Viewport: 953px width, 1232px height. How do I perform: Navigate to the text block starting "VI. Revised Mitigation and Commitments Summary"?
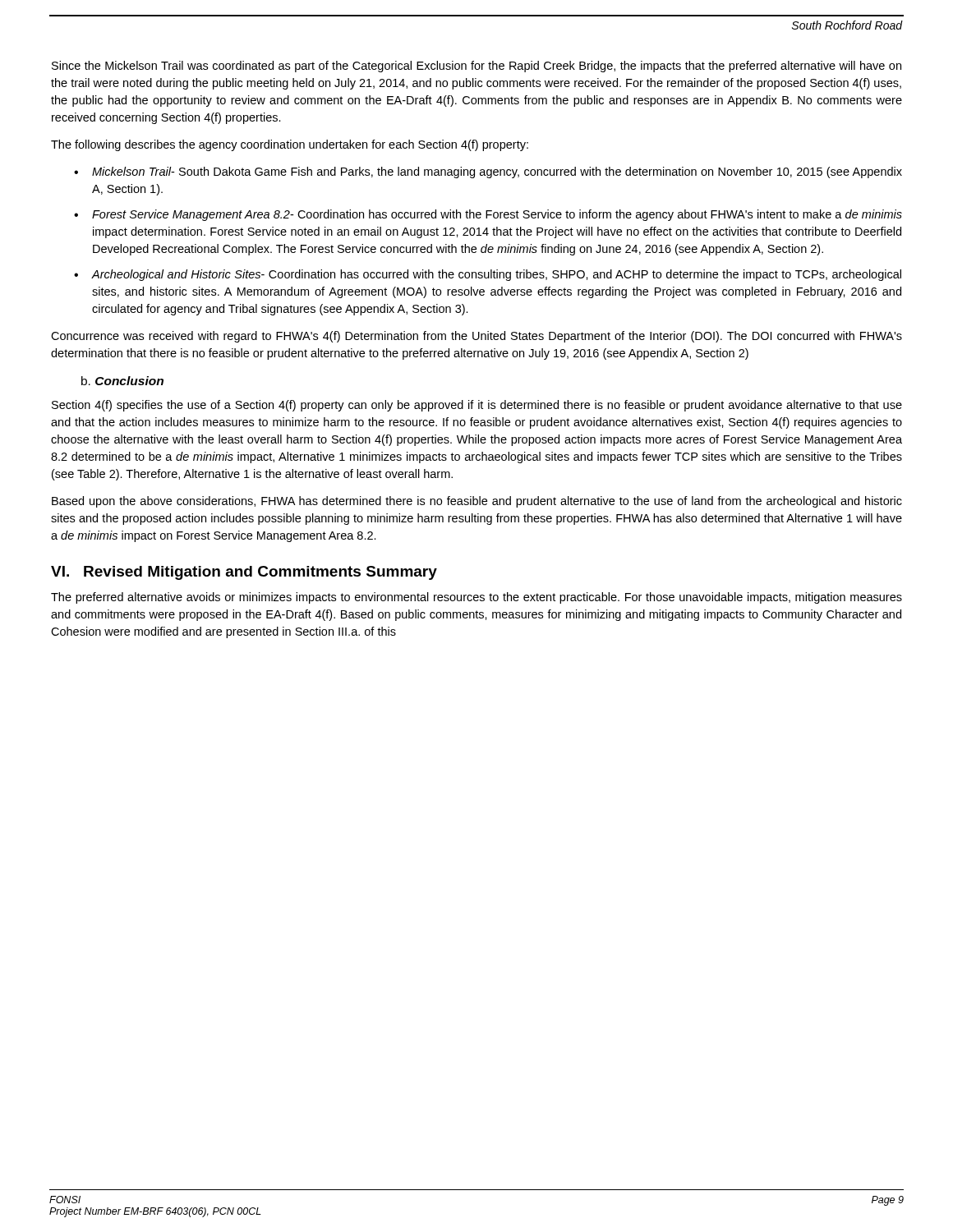click(x=244, y=572)
